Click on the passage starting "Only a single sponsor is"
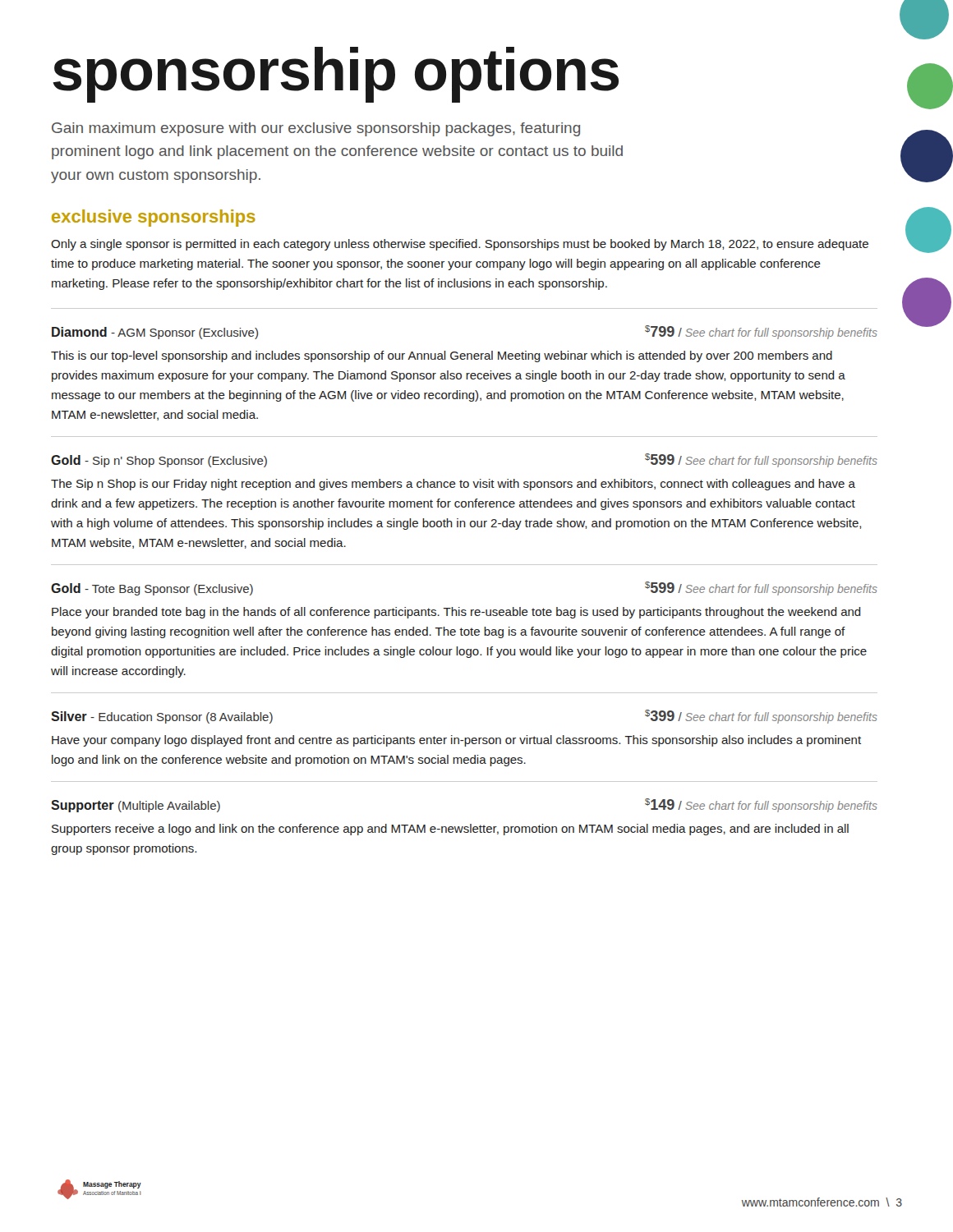953x1232 pixels. point(464,264)
